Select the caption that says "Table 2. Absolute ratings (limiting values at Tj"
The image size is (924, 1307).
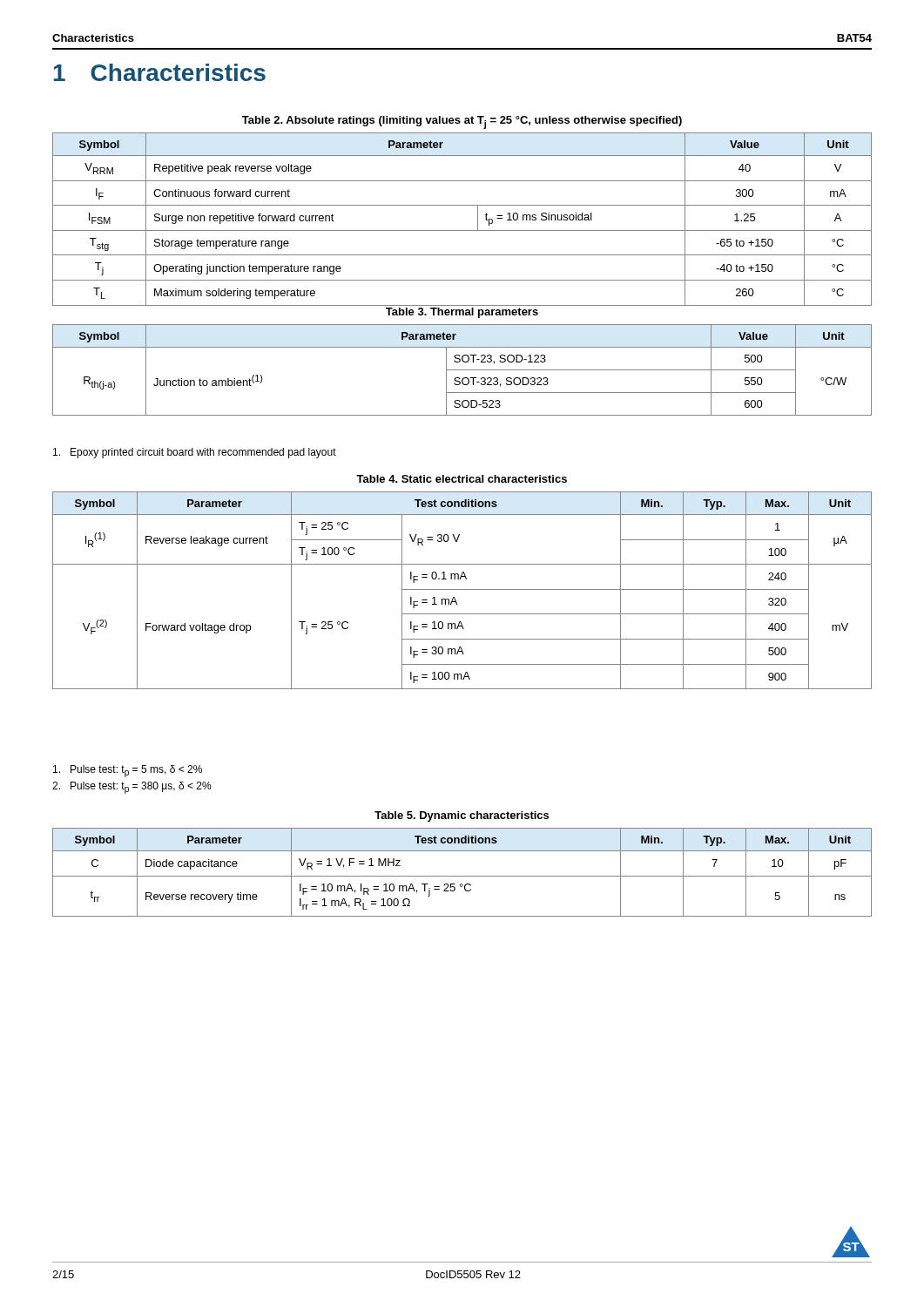point(462,121)
